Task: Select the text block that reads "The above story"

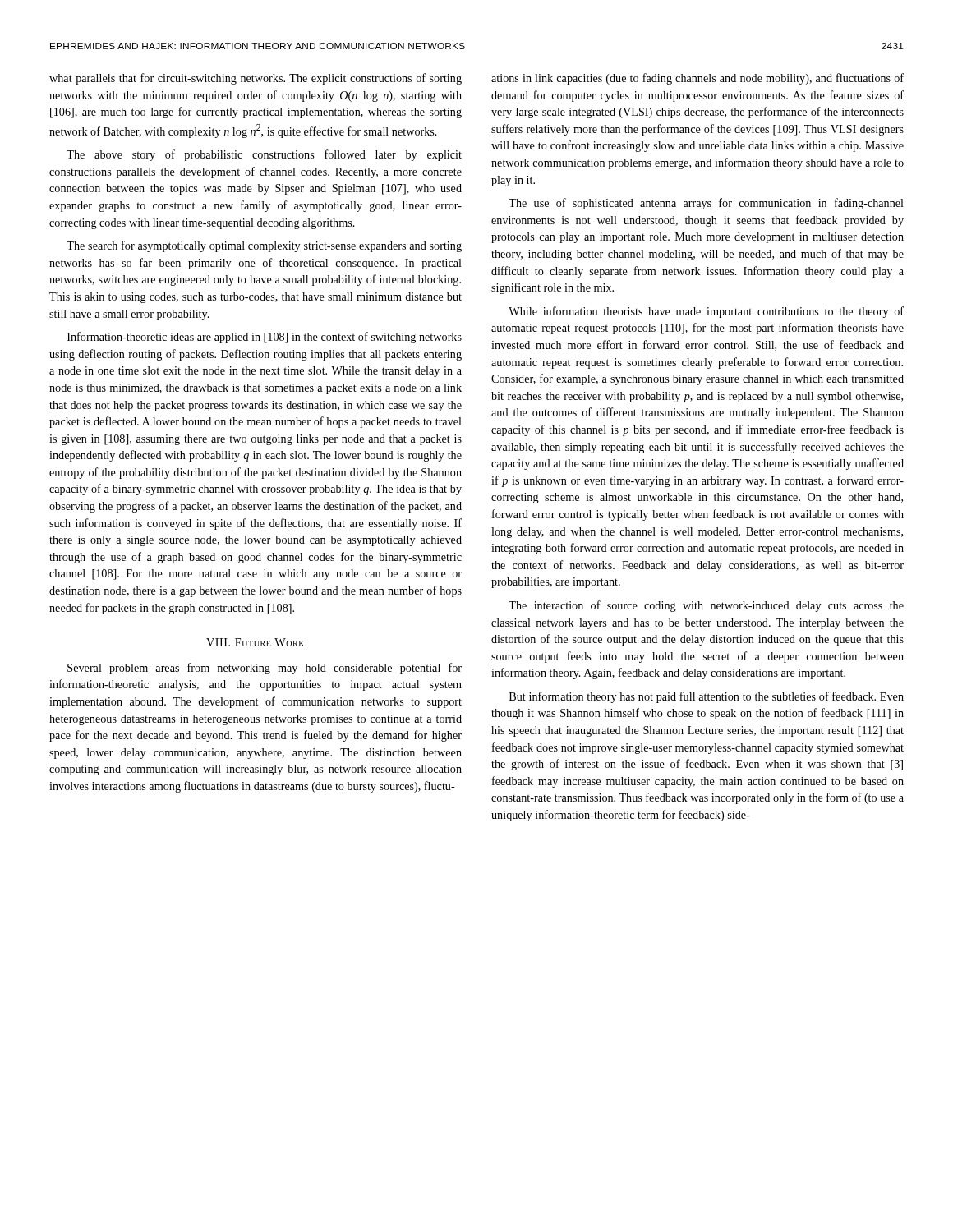Action: point(255,189)
